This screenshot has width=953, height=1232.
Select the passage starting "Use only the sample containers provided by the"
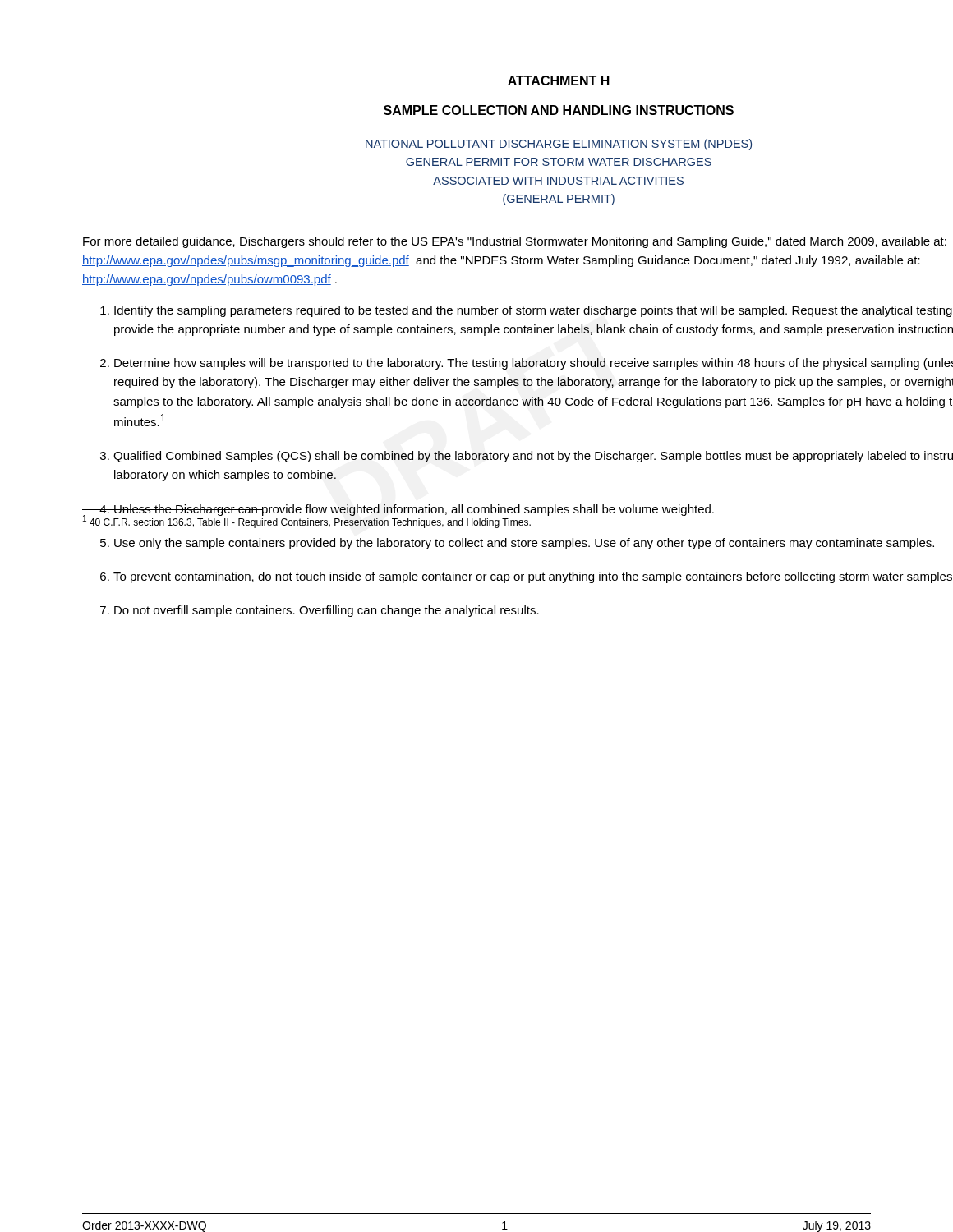524,542
